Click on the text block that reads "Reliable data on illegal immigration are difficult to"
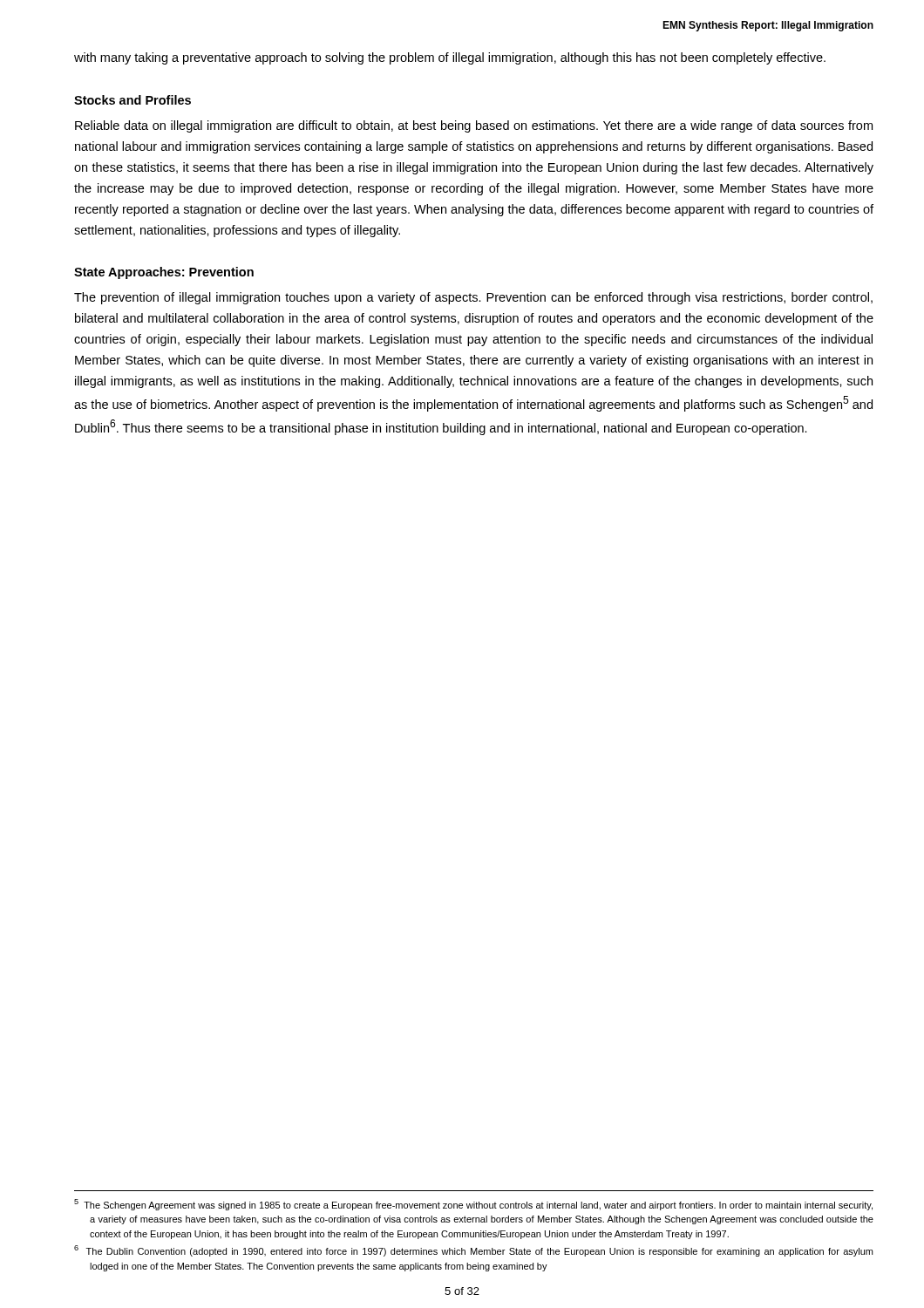The width and height of the screenshot is (924, 1308). pyautogui.click(x=474, y=178)
